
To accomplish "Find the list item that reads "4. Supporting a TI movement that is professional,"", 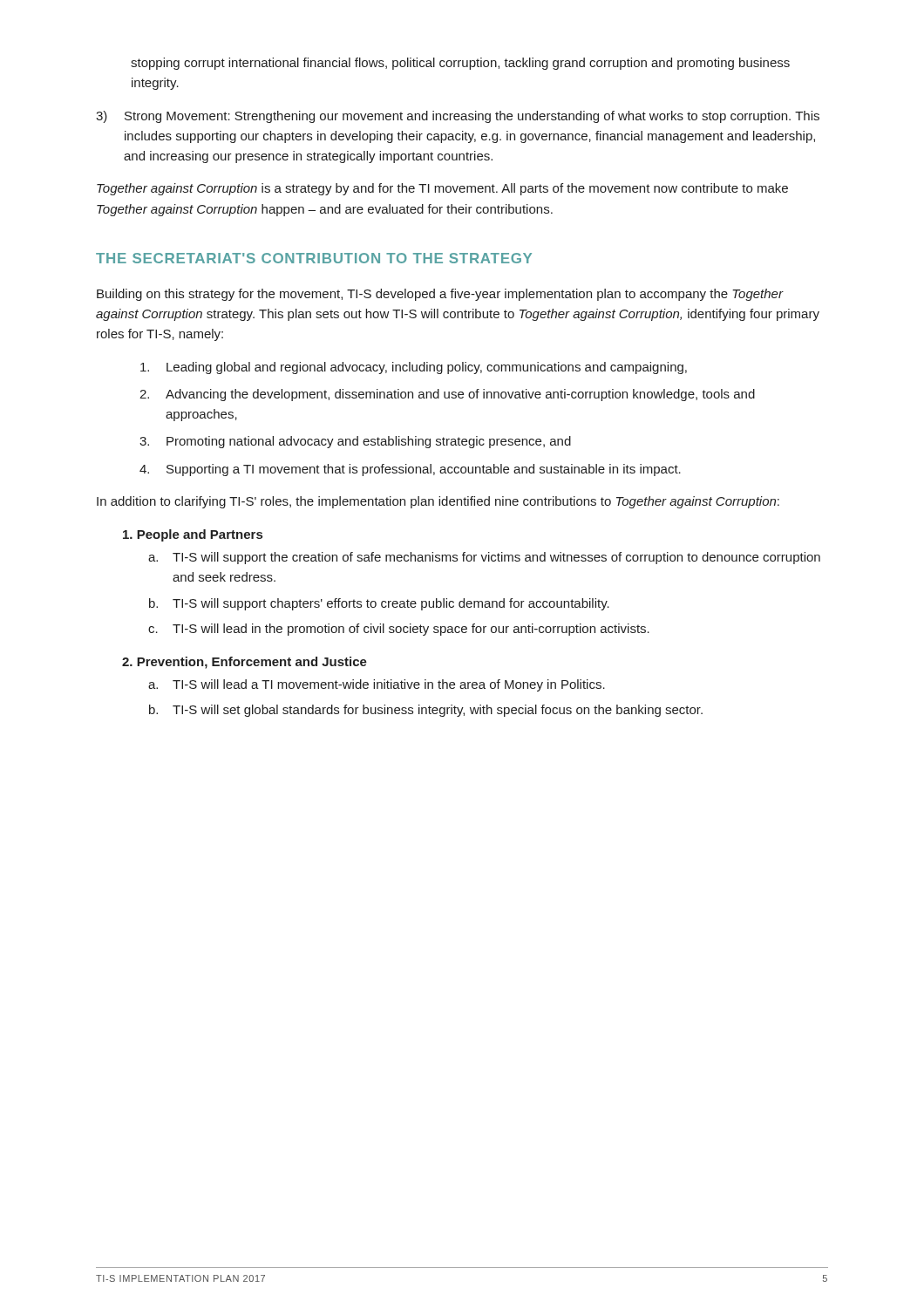I will click(x=410, y=468).
